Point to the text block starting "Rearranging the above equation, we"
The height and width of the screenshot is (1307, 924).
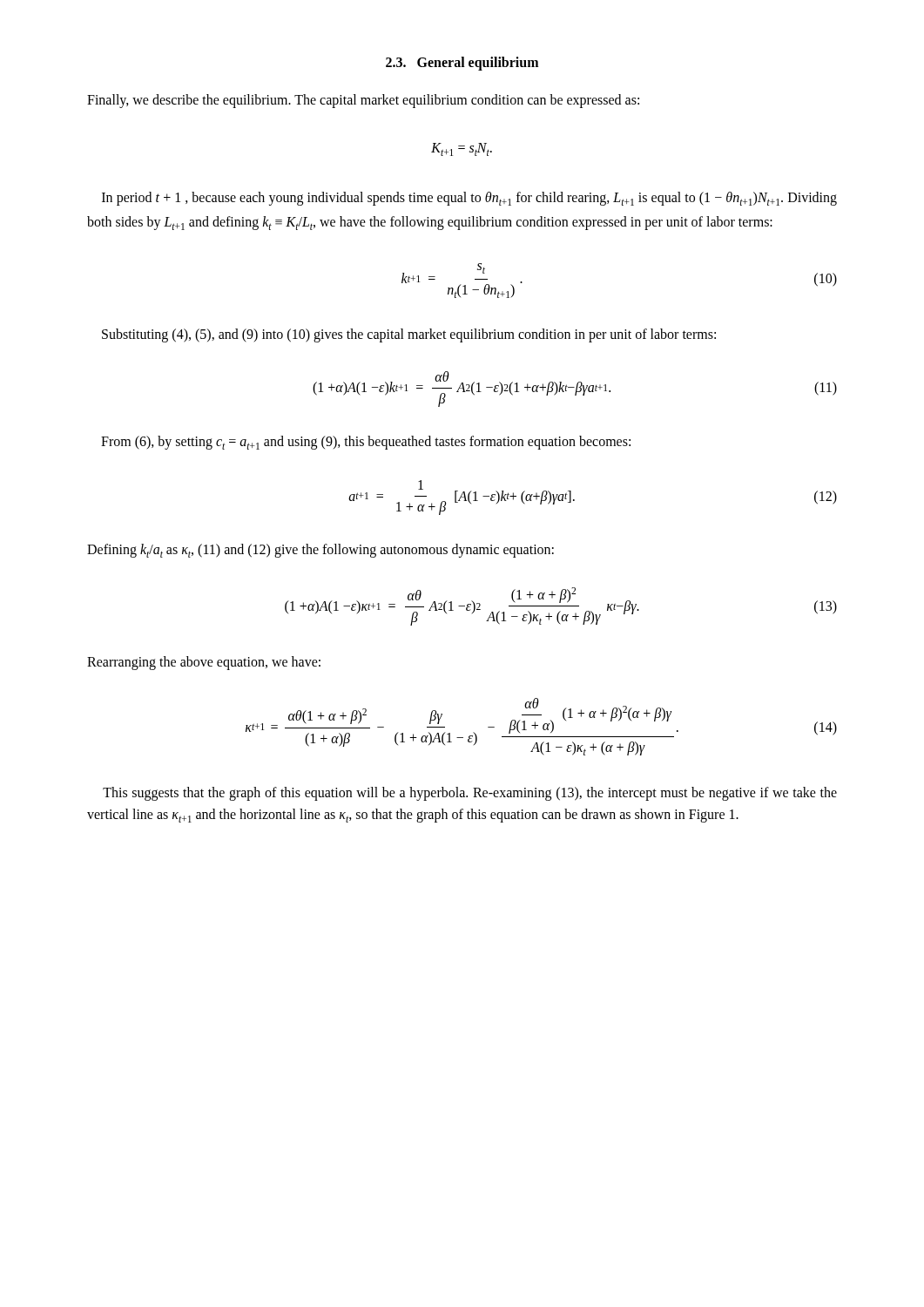(x=204, y=662)
